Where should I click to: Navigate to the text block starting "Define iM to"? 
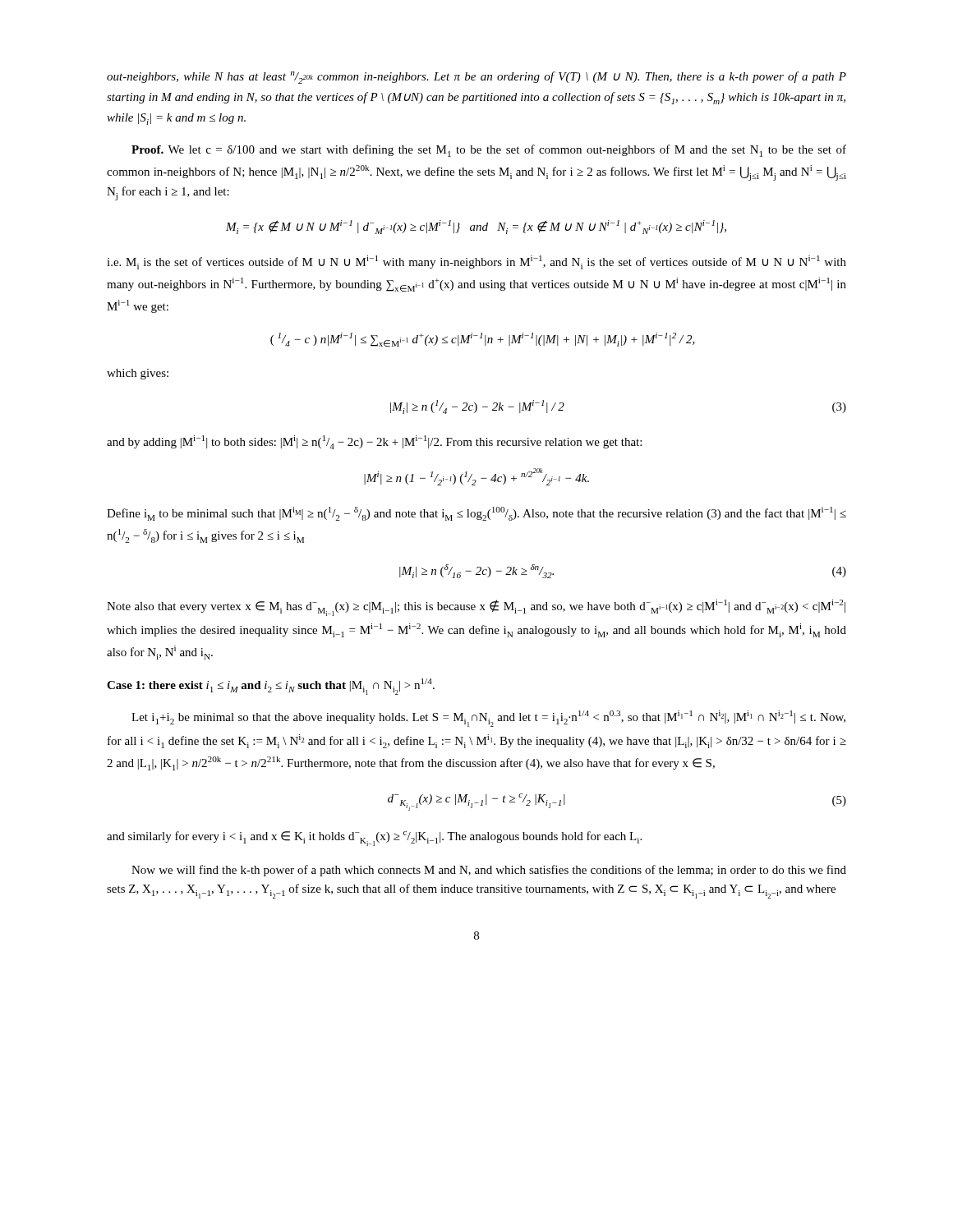476,524
